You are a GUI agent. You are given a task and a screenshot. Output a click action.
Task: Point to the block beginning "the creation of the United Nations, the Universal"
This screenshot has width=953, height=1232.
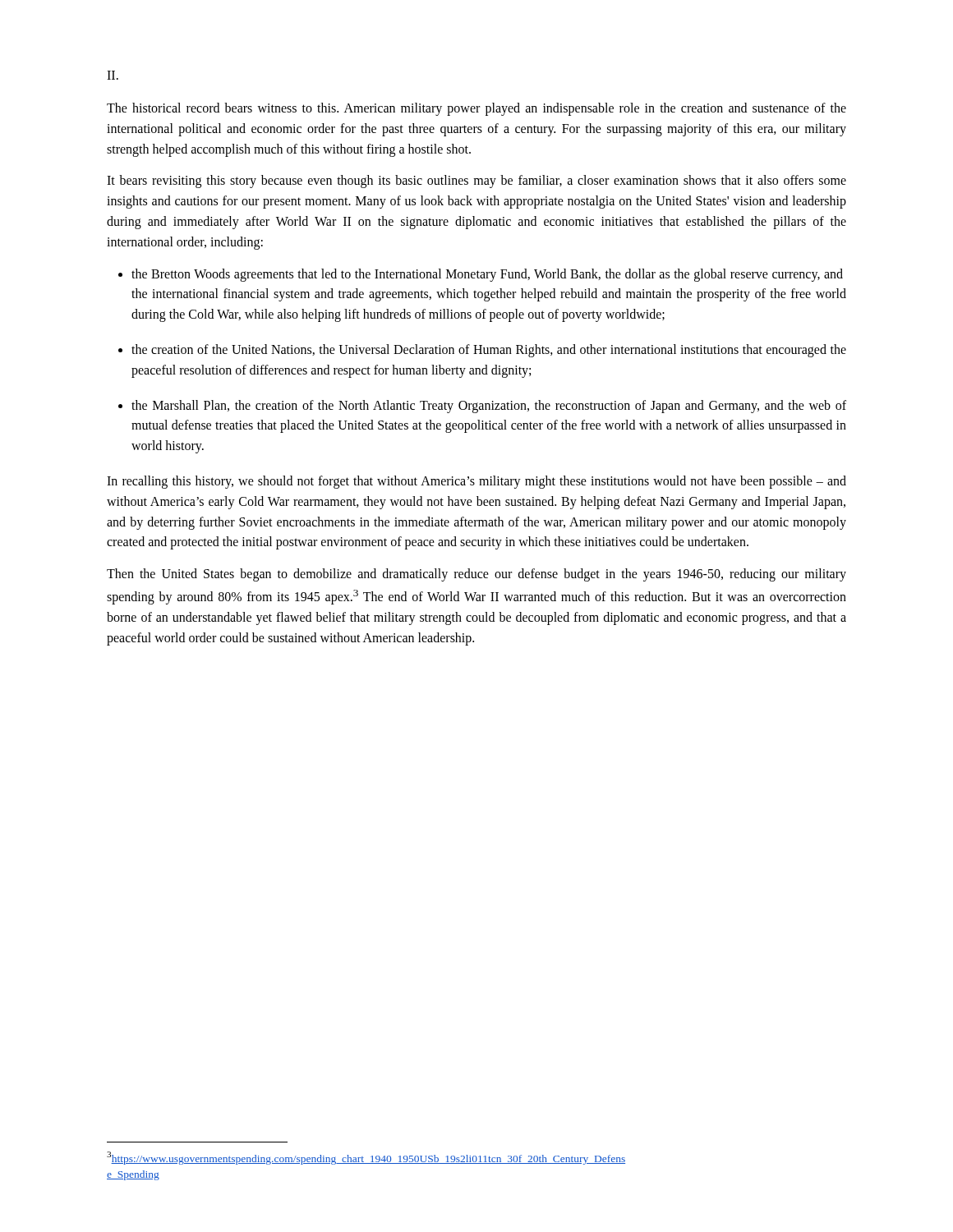[x=489, y=360]
